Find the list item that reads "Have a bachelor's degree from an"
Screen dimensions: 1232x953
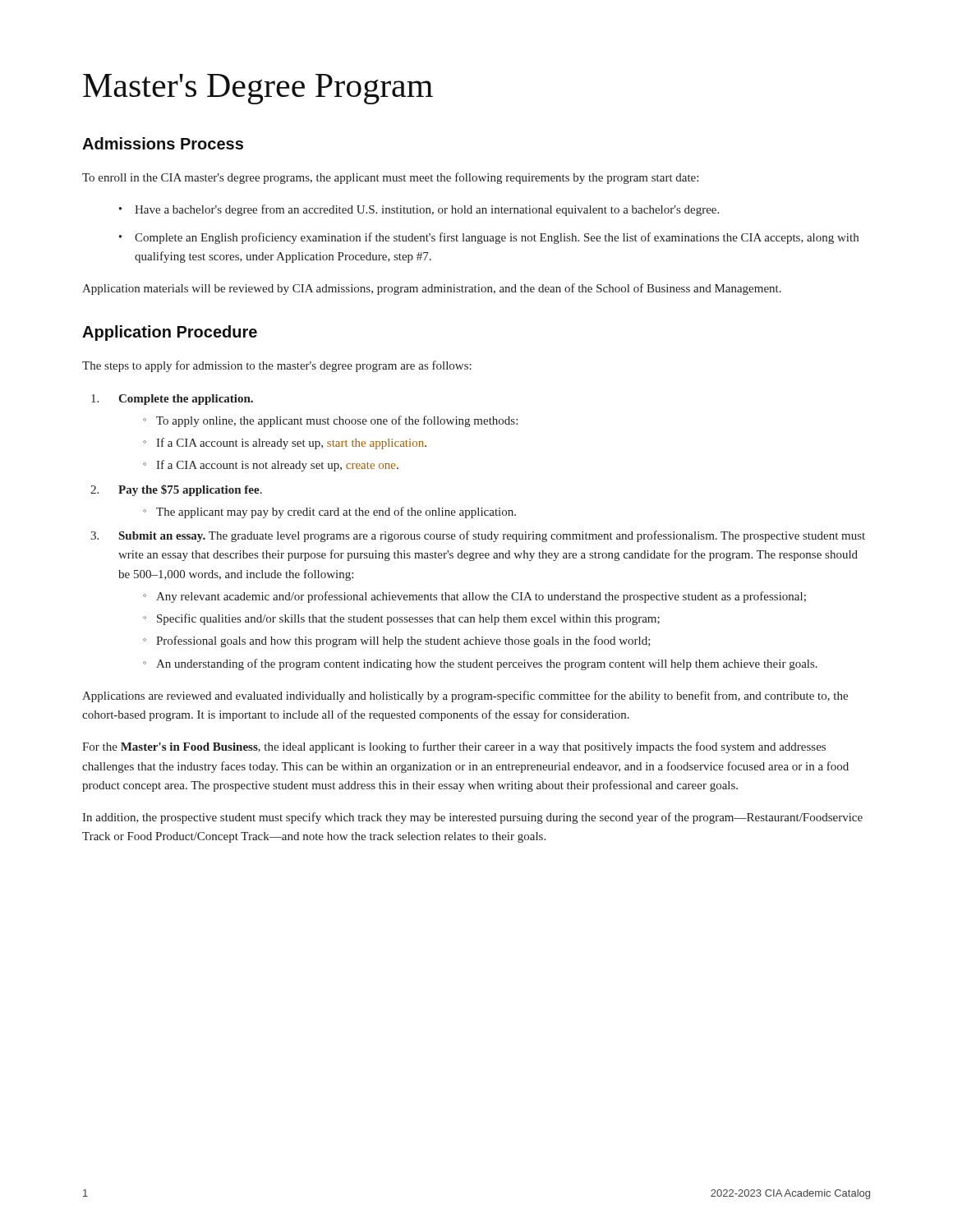(x=427, y=210)
